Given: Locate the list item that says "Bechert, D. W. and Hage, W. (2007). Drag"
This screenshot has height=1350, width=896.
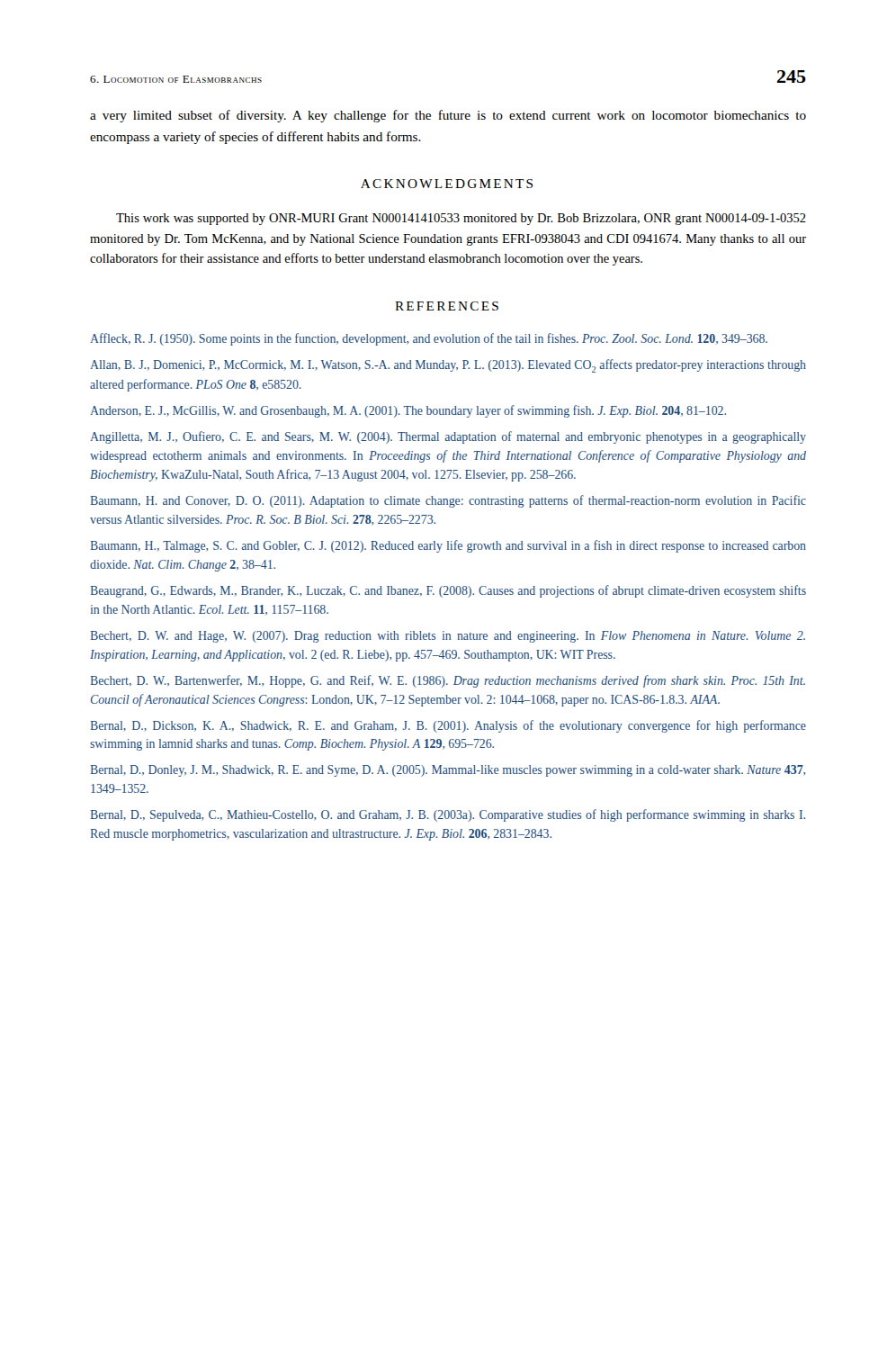Looking at the screenshot, I should point(448,645).
